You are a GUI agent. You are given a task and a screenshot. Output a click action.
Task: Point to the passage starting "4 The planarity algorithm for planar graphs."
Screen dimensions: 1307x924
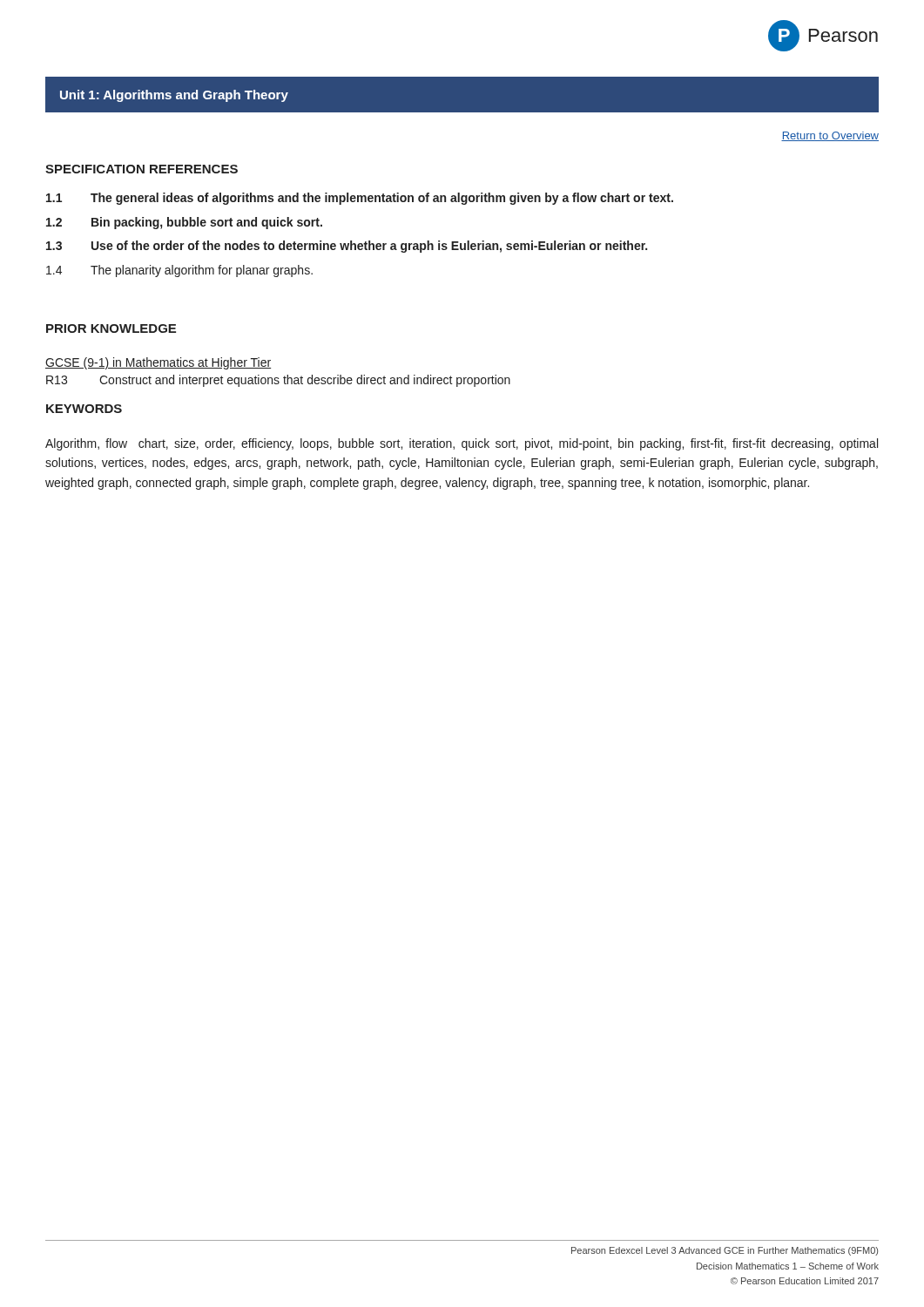[179, 271]
